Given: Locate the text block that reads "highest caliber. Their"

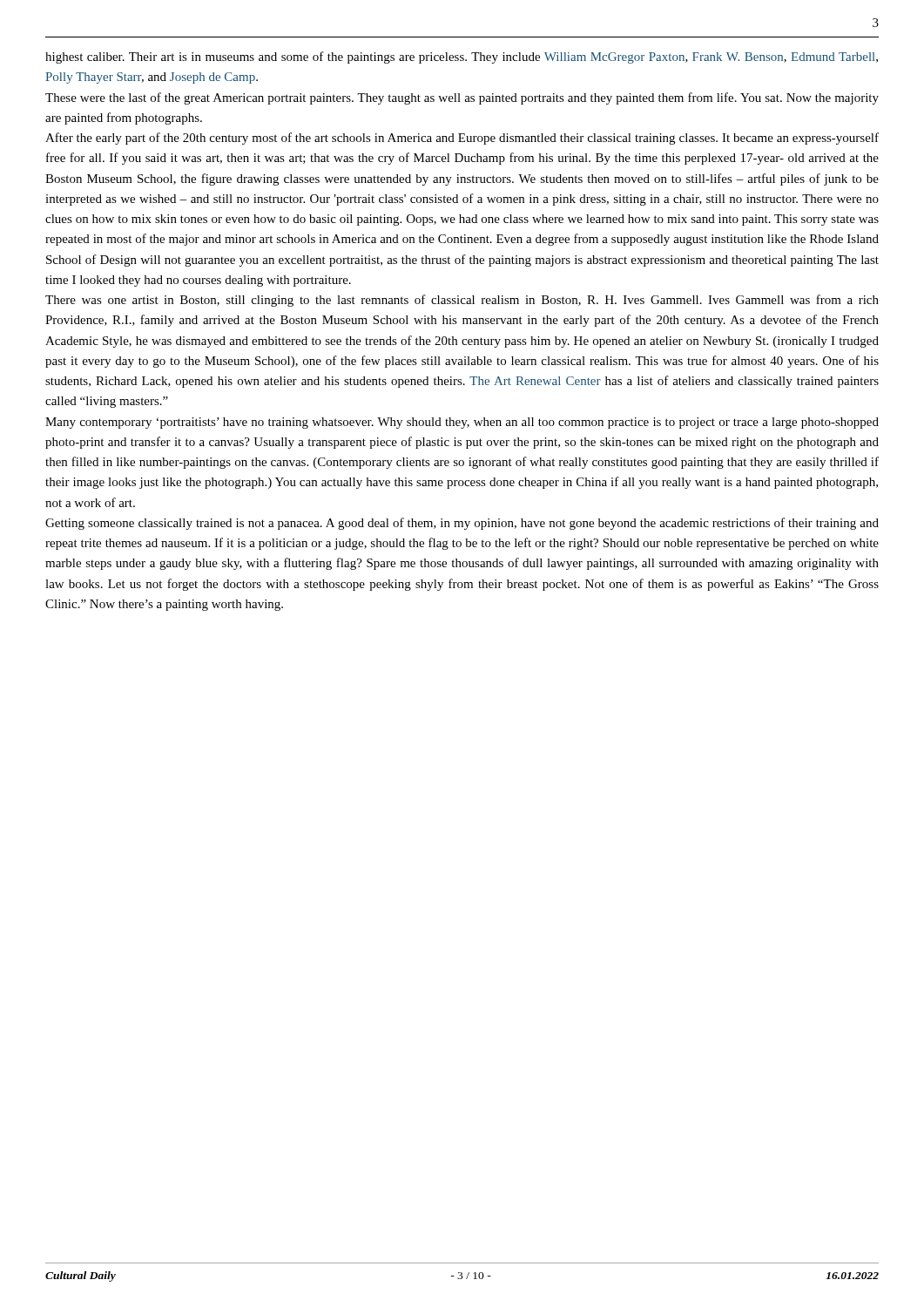Looking at the screenshot, I should coord(462,331).
